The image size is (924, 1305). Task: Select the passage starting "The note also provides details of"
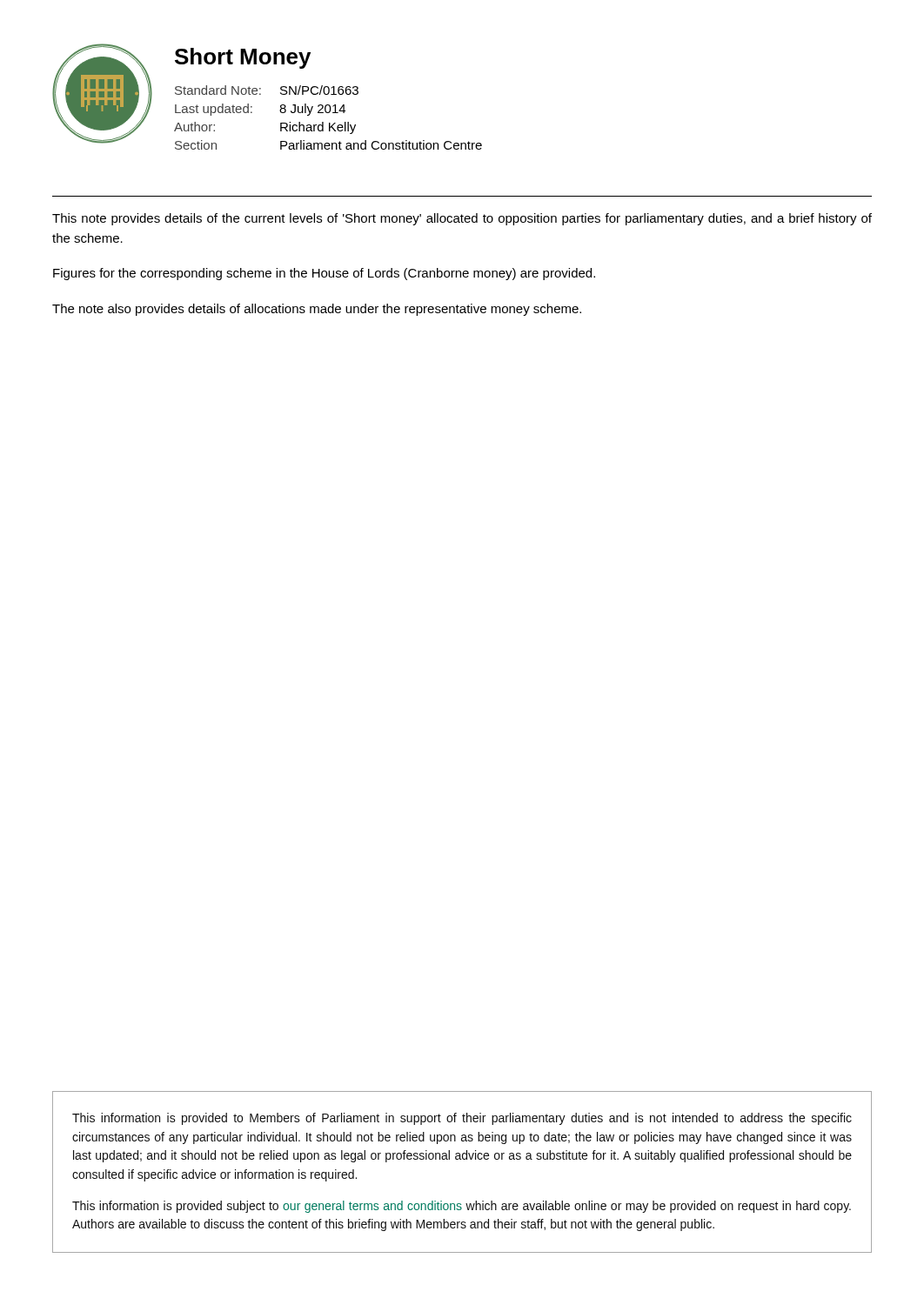point(462,309)
